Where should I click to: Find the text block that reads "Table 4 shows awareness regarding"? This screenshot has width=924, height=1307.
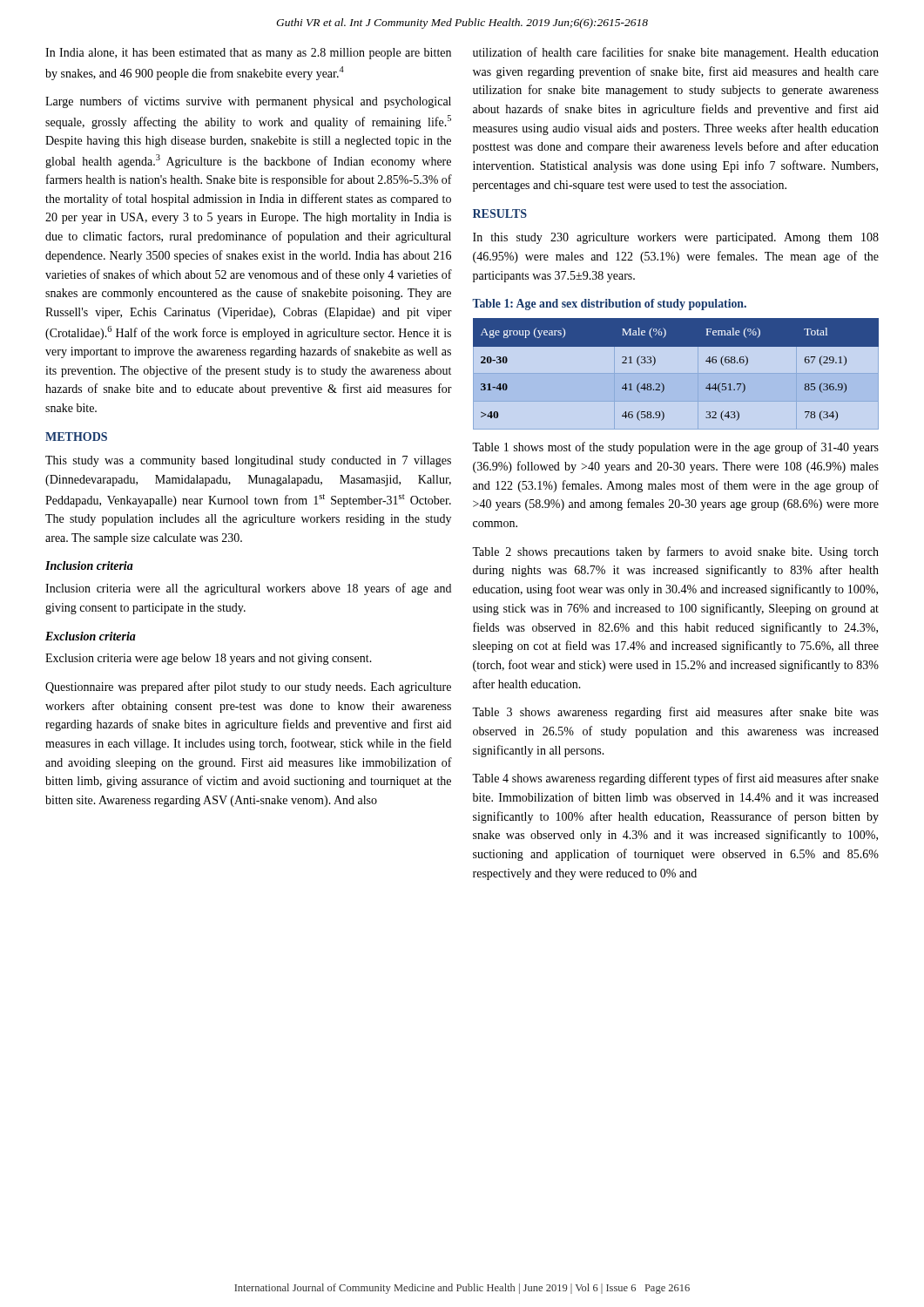pos(676,826)
